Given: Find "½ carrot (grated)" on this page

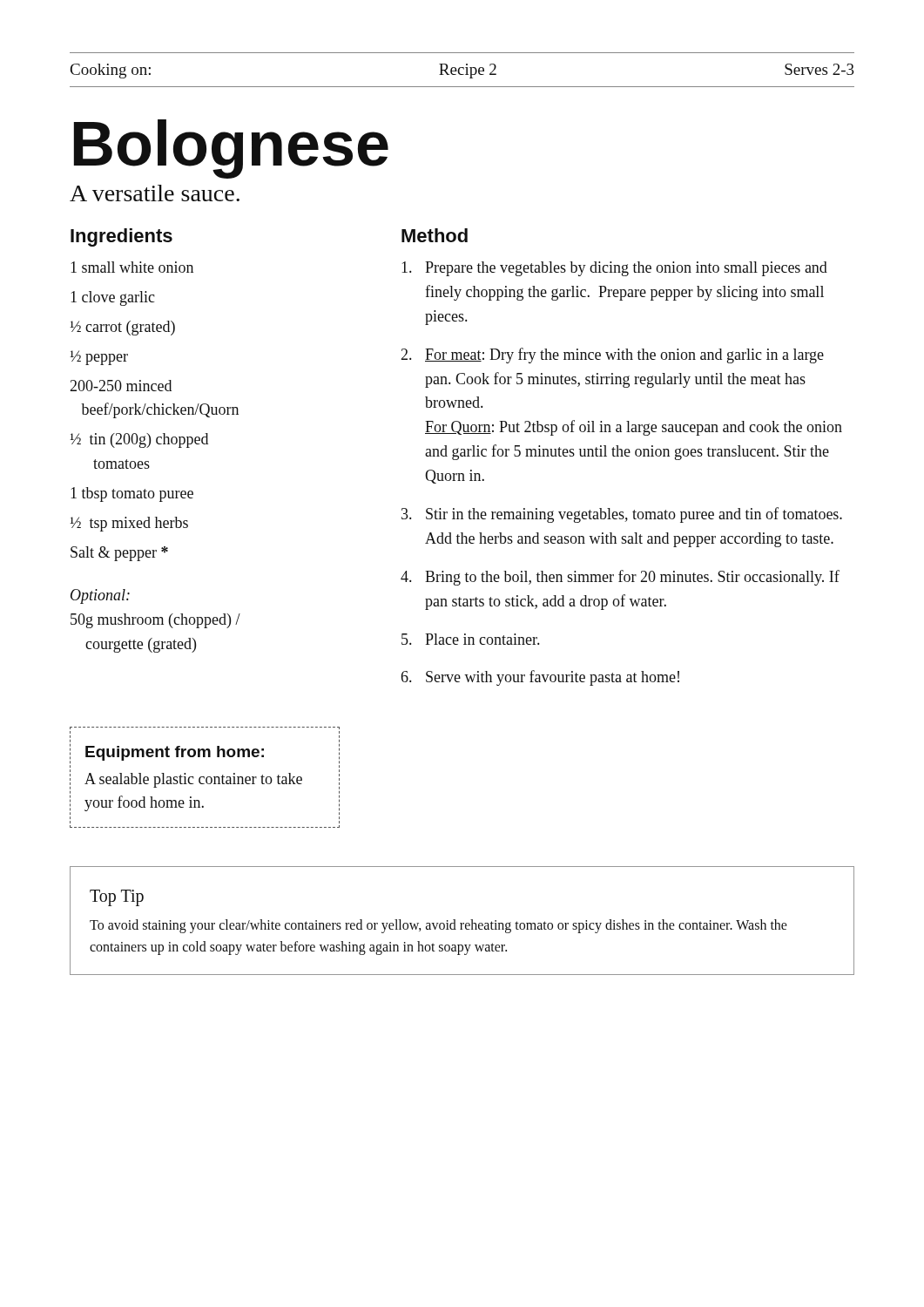Looking at the screenshot, I should (123, 327).
